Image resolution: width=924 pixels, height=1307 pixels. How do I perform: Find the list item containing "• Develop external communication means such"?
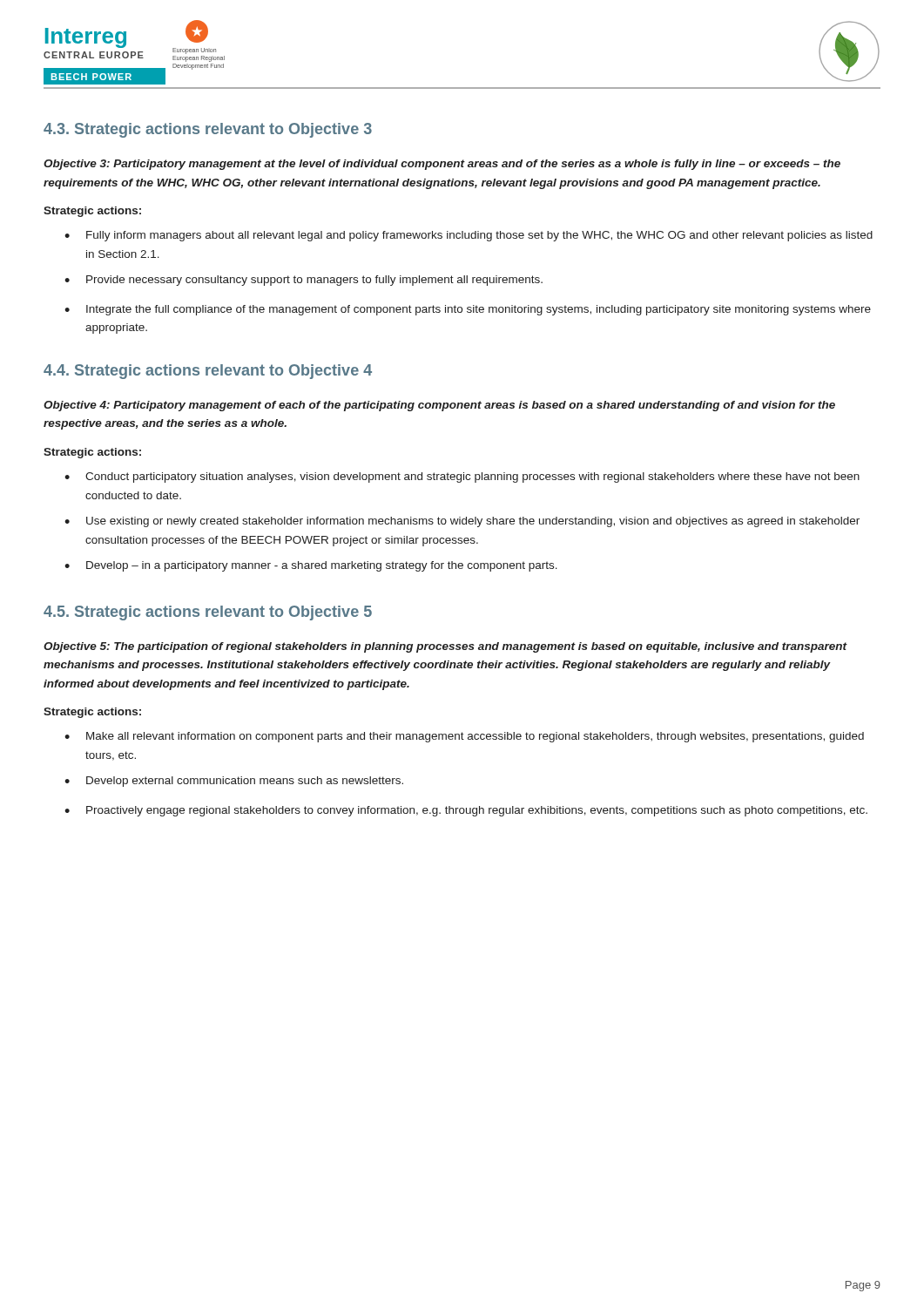(234, 783)
